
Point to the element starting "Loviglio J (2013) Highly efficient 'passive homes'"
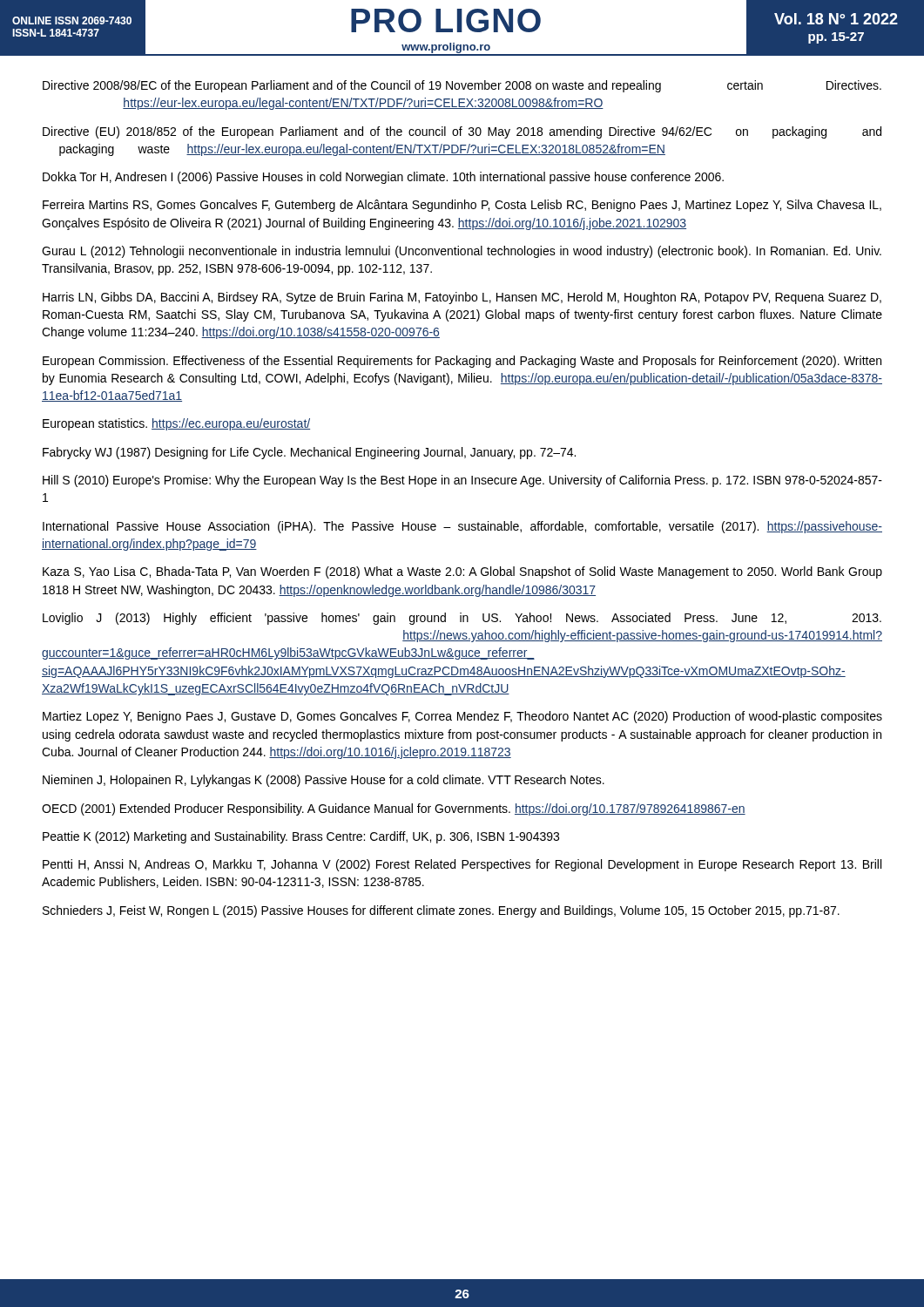click(x=462, y=653)
